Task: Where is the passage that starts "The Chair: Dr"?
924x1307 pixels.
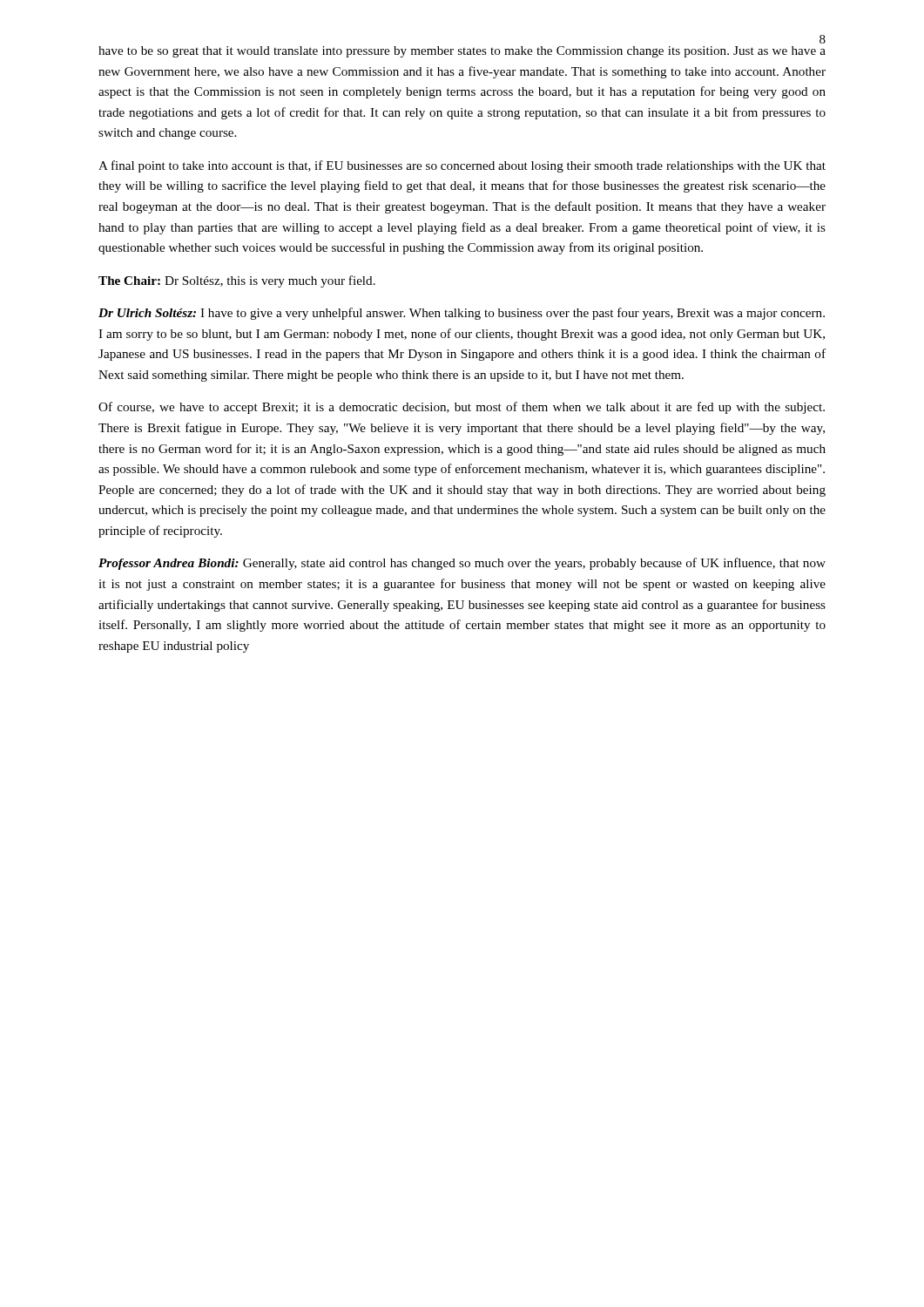Action: [x=237, y=281]
